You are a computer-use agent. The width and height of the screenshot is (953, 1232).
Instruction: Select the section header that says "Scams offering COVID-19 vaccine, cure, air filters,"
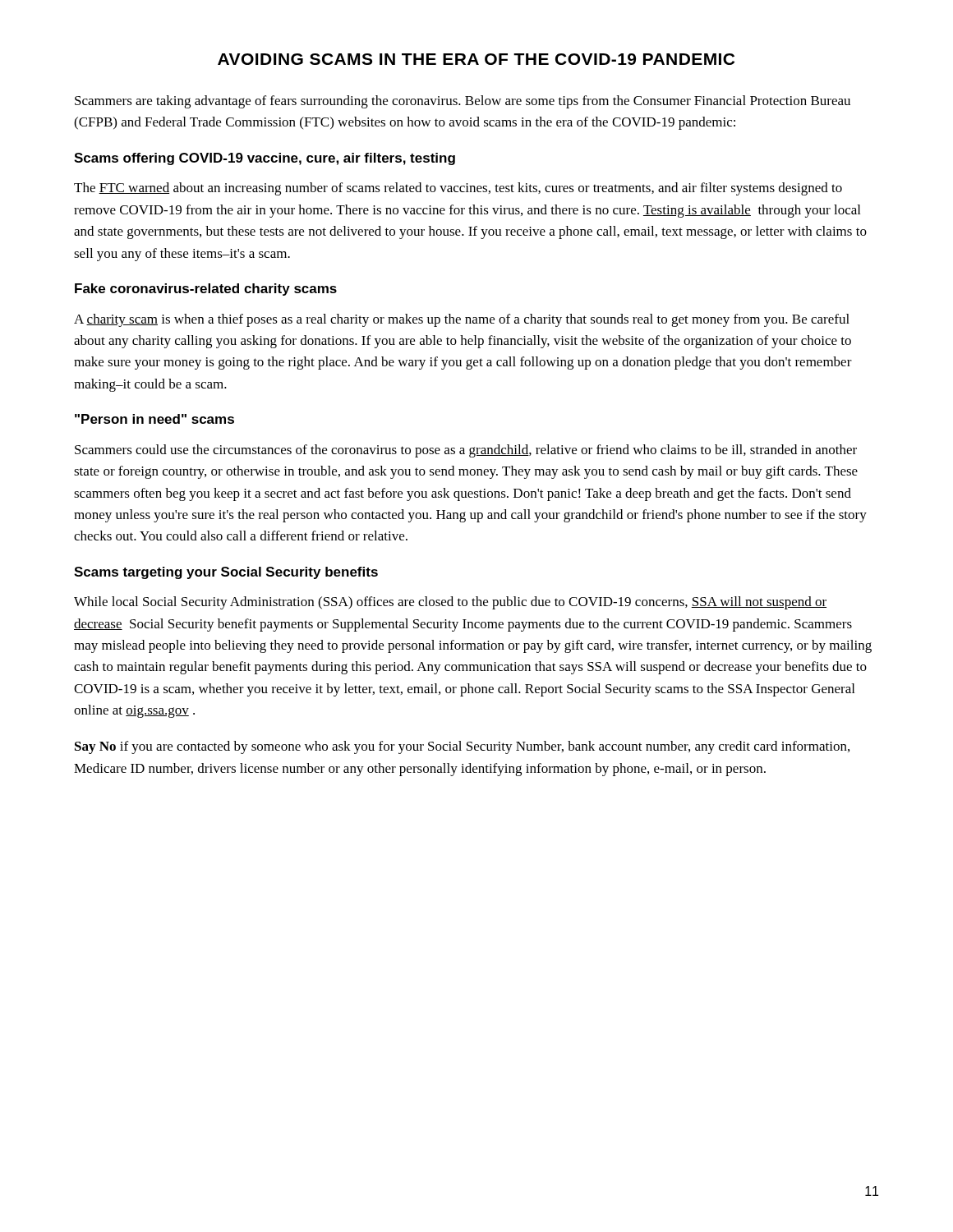(265, 159)
